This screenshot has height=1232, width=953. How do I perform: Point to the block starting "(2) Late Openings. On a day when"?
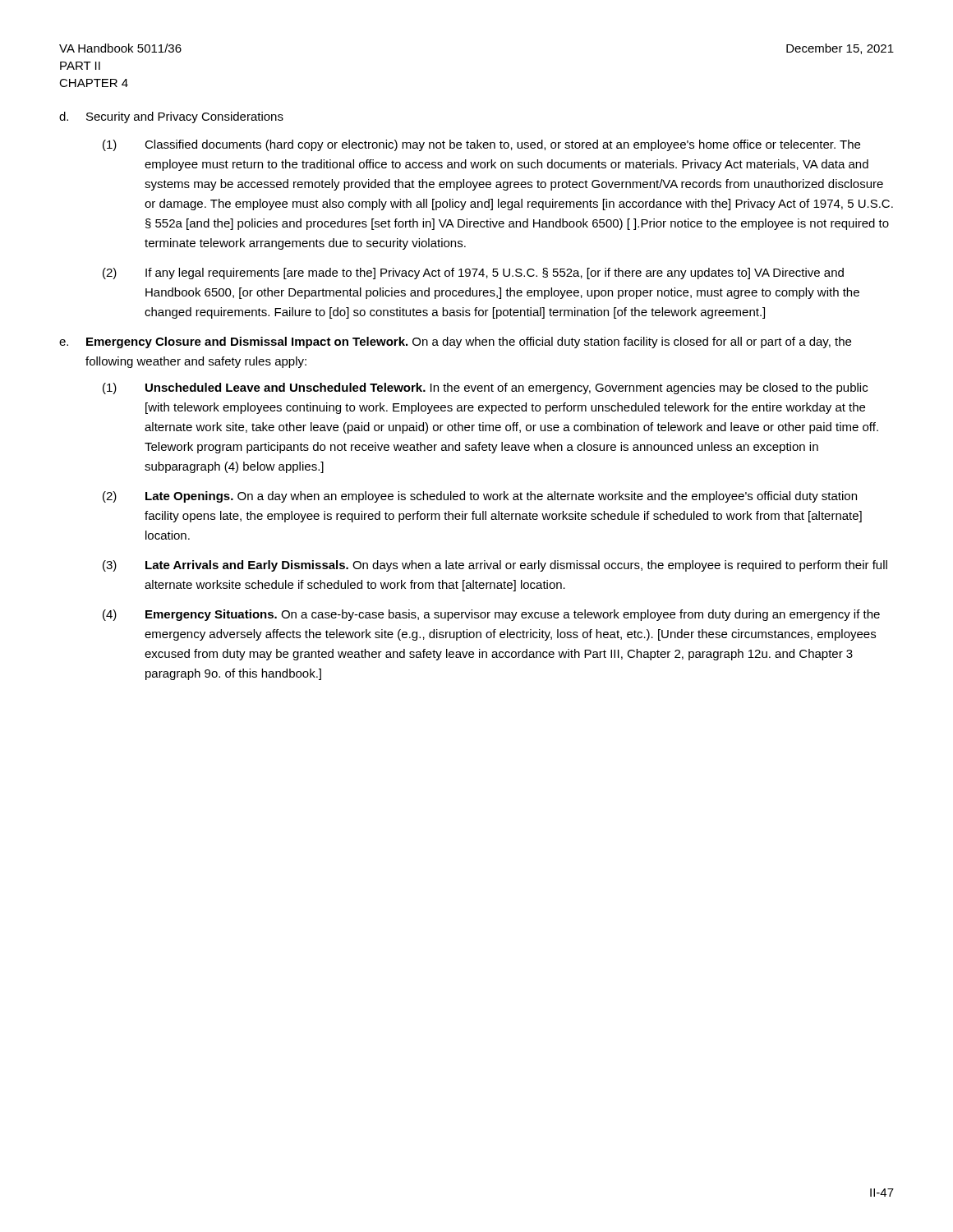498,516
